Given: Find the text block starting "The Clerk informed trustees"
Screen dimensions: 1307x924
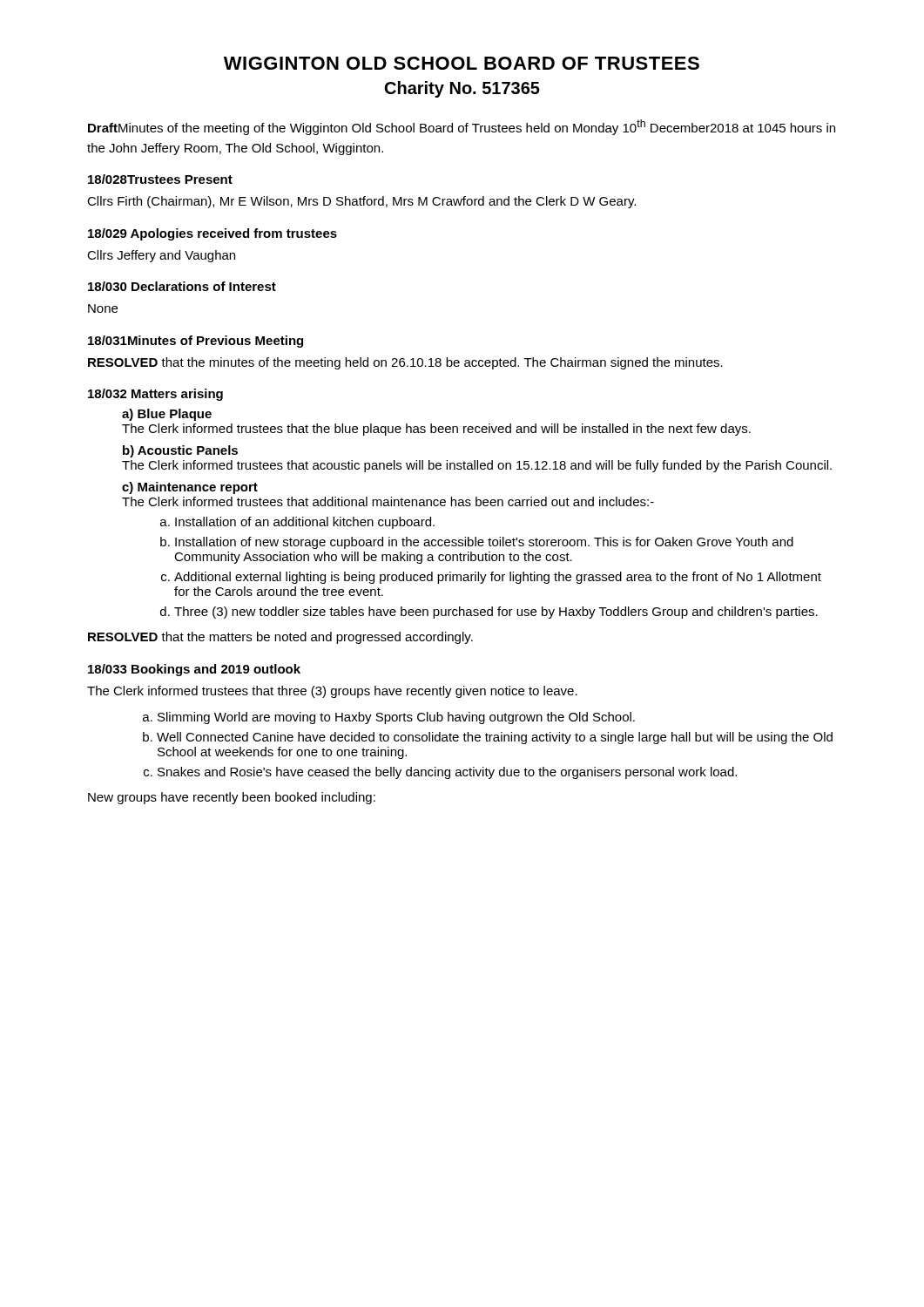Looking at the screenshot, I should (x=333, y=690).
